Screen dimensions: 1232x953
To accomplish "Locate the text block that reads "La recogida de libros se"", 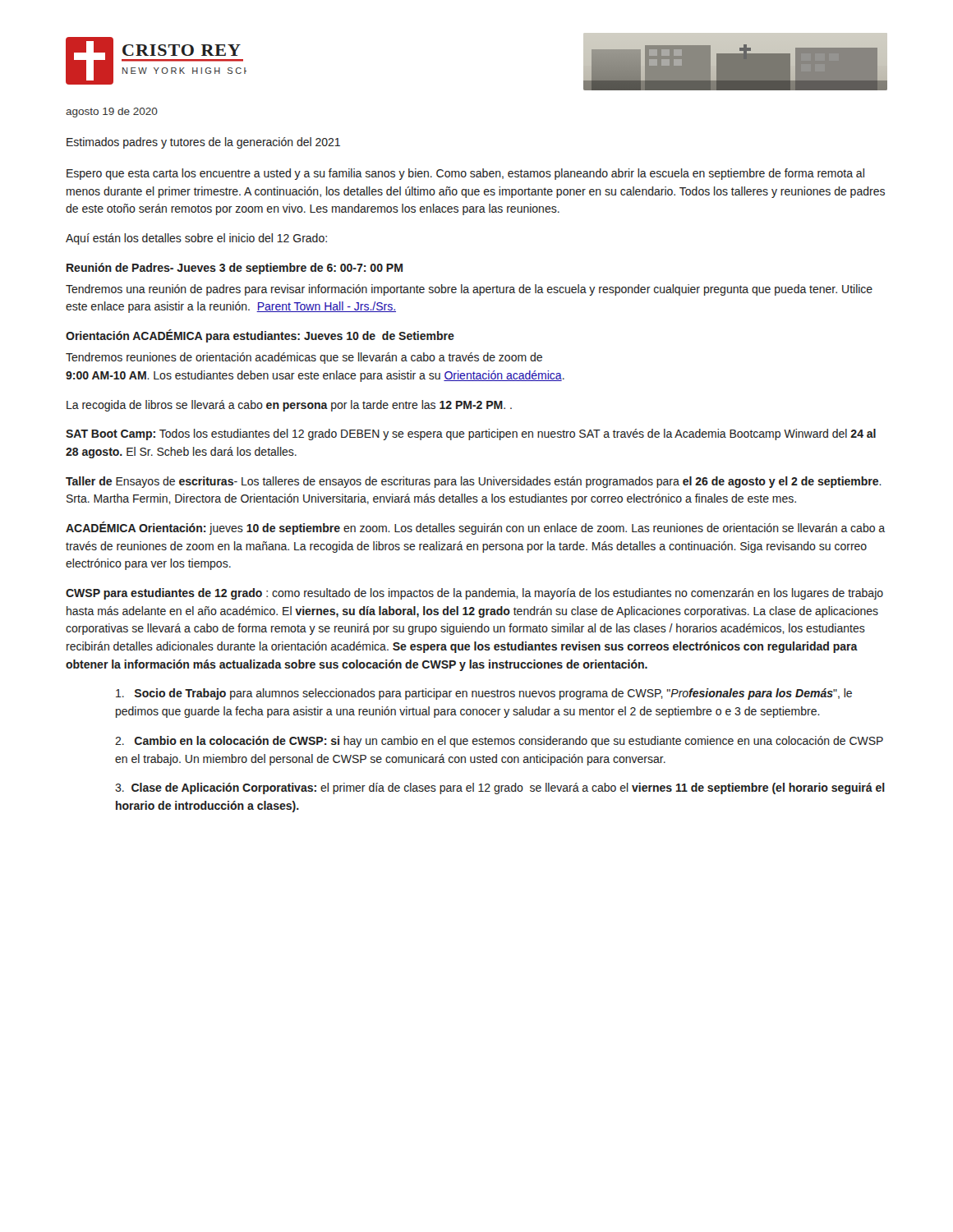I will click(289, 405).
